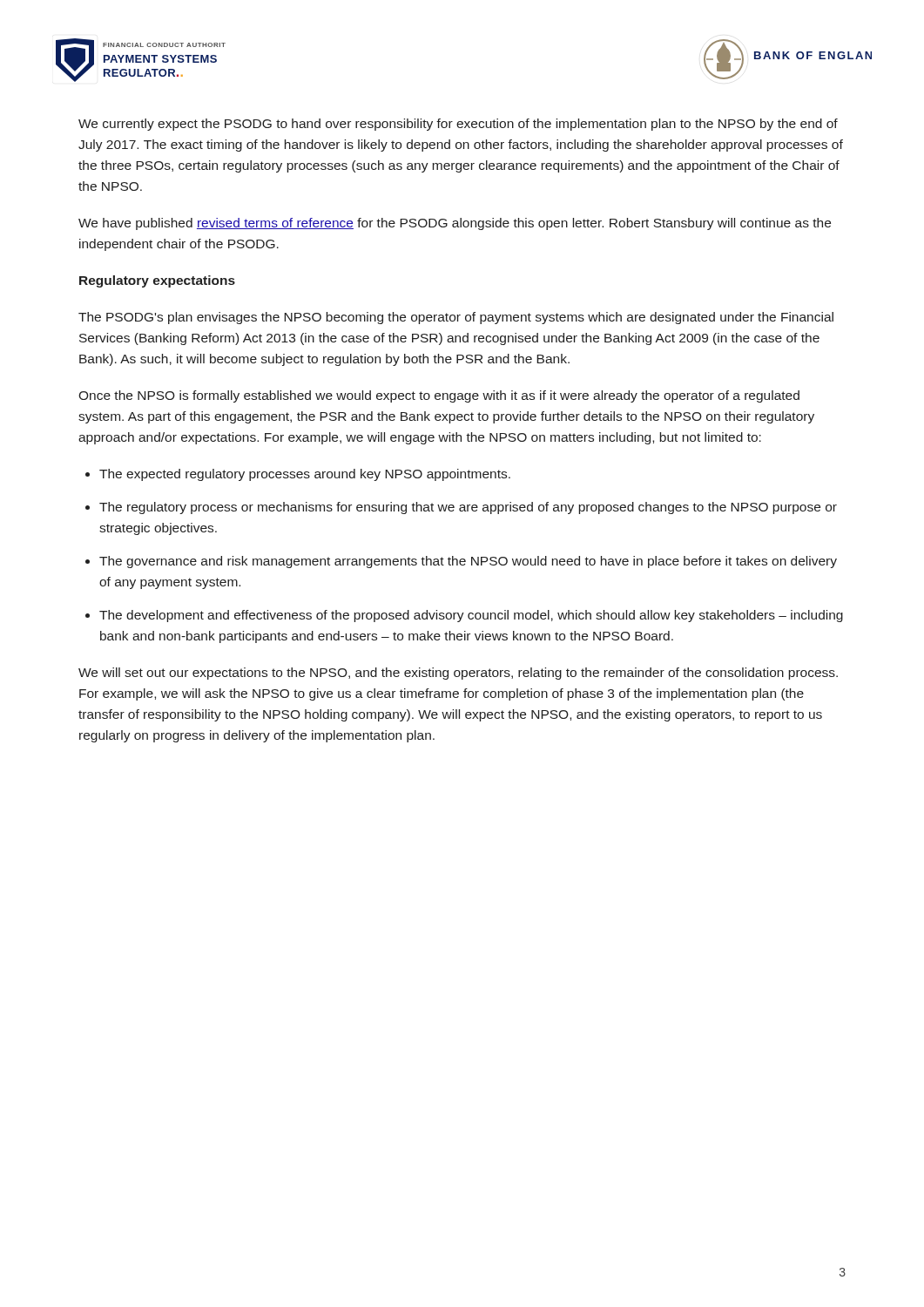The height and width of the screenshot is (1307, 924).
Task: Select the list item containing "The development and effectiveness"
Action: (472, 626)
